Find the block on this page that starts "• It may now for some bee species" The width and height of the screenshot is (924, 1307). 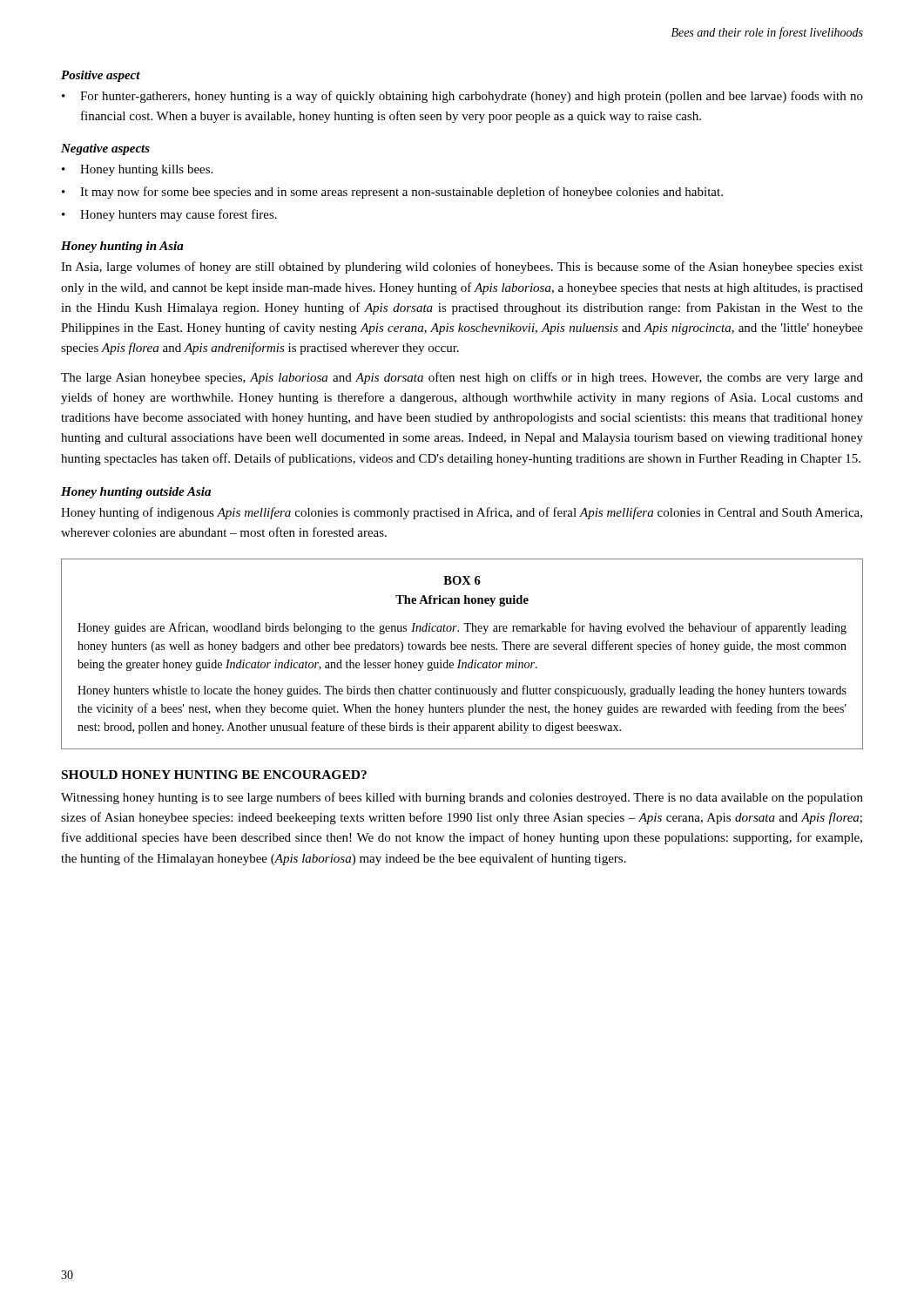(x=462, y=192)
